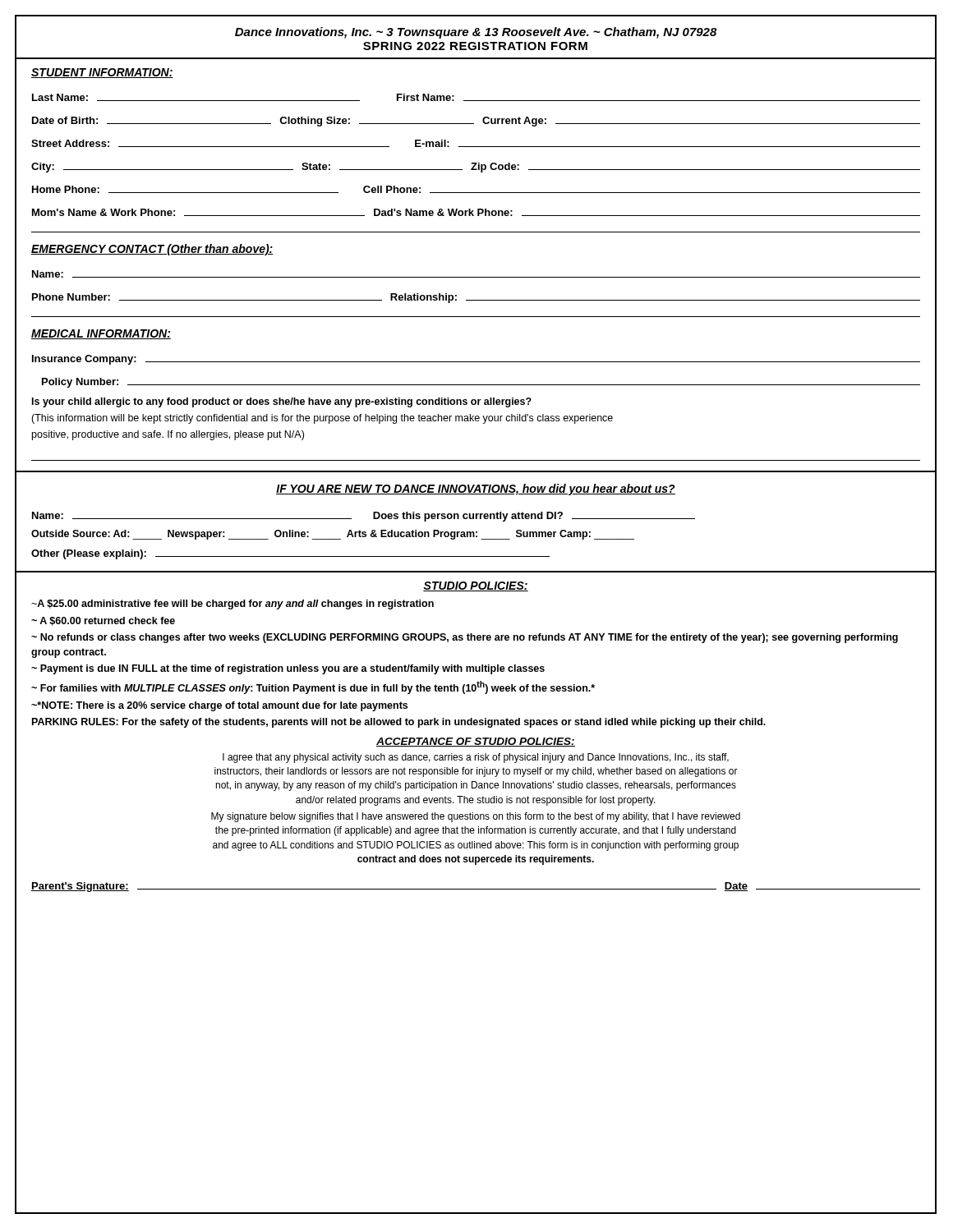The image size is (953, 1232).
Task: Where is the passage that starts "~*NOTE: There is a 20% service charge"?
Action: point(220,705)
